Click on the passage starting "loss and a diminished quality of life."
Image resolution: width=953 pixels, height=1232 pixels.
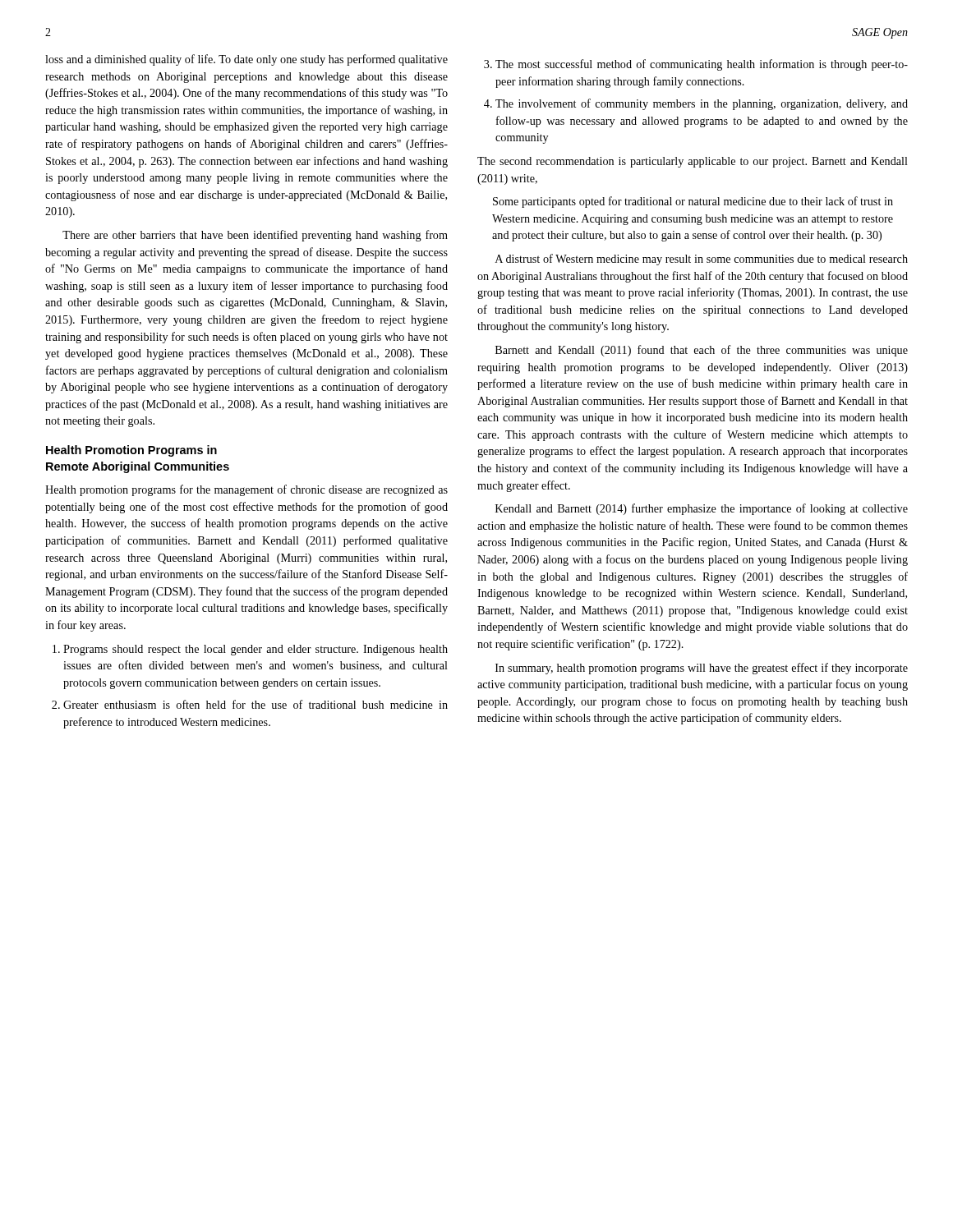pyautogui.click(x=246, y=135)
